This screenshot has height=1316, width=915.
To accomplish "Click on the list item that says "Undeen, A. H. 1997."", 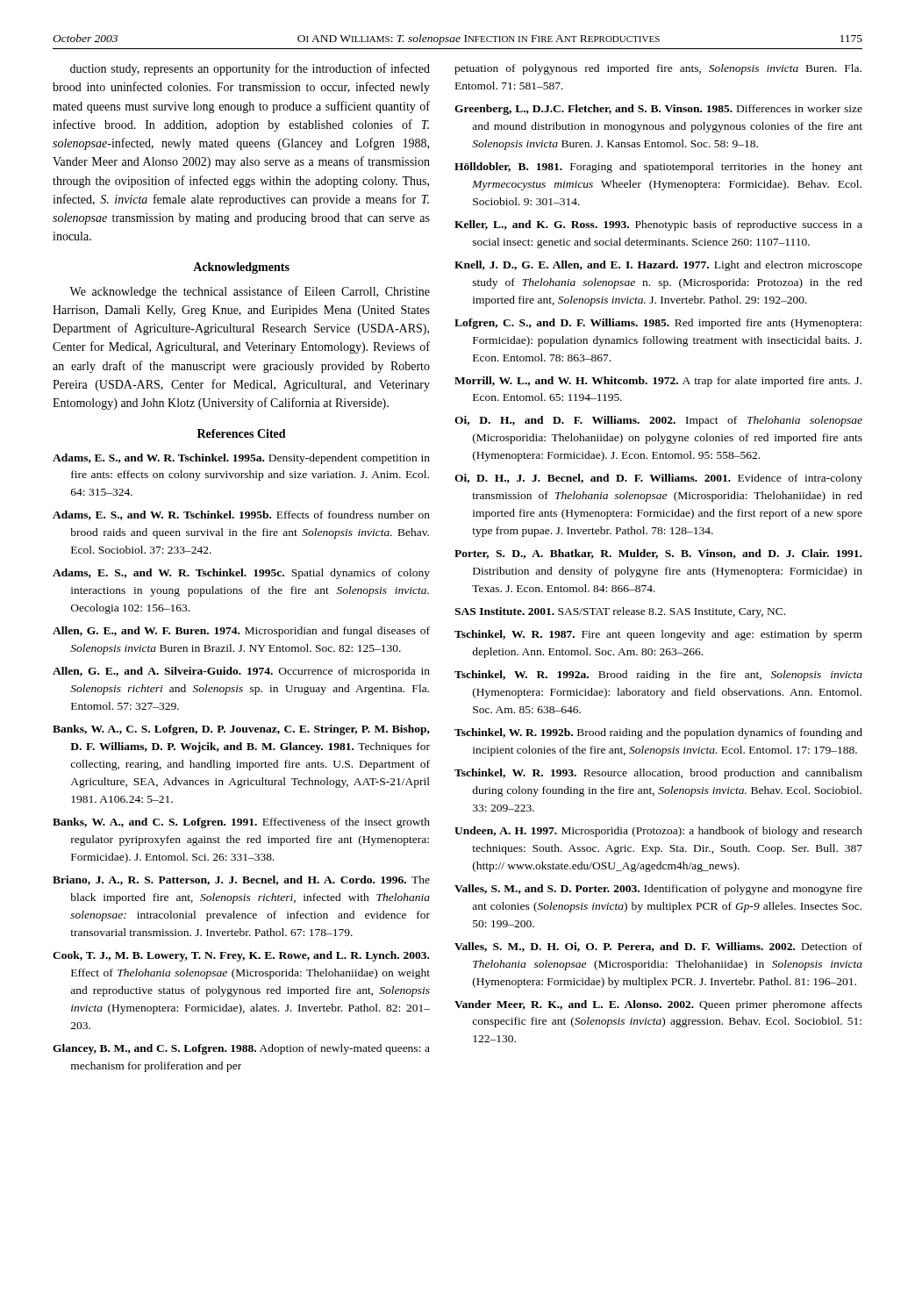I will (x=658, y=848).
